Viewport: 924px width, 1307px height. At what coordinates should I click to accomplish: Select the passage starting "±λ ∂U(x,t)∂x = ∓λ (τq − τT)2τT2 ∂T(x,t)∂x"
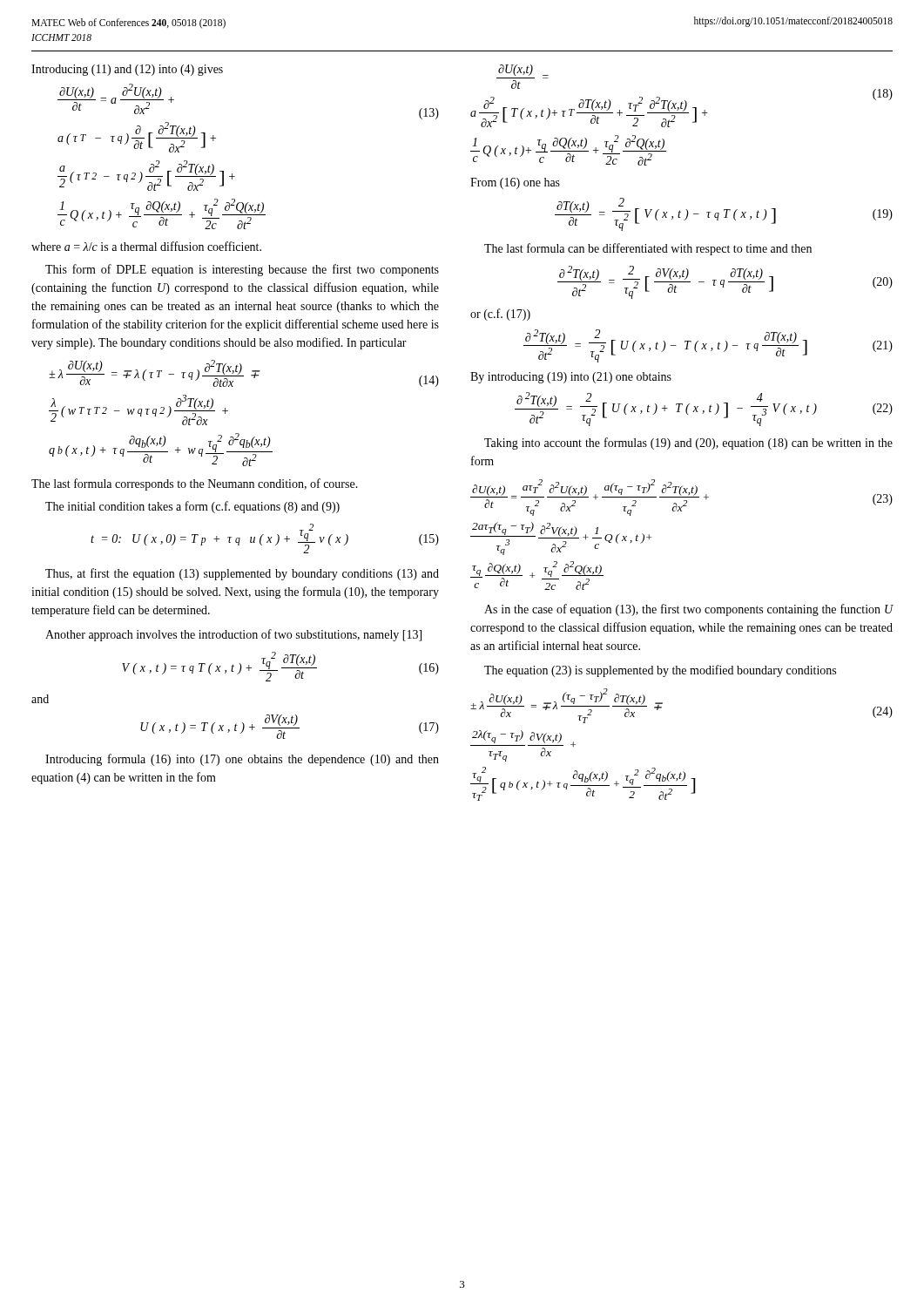pos(585,706)
